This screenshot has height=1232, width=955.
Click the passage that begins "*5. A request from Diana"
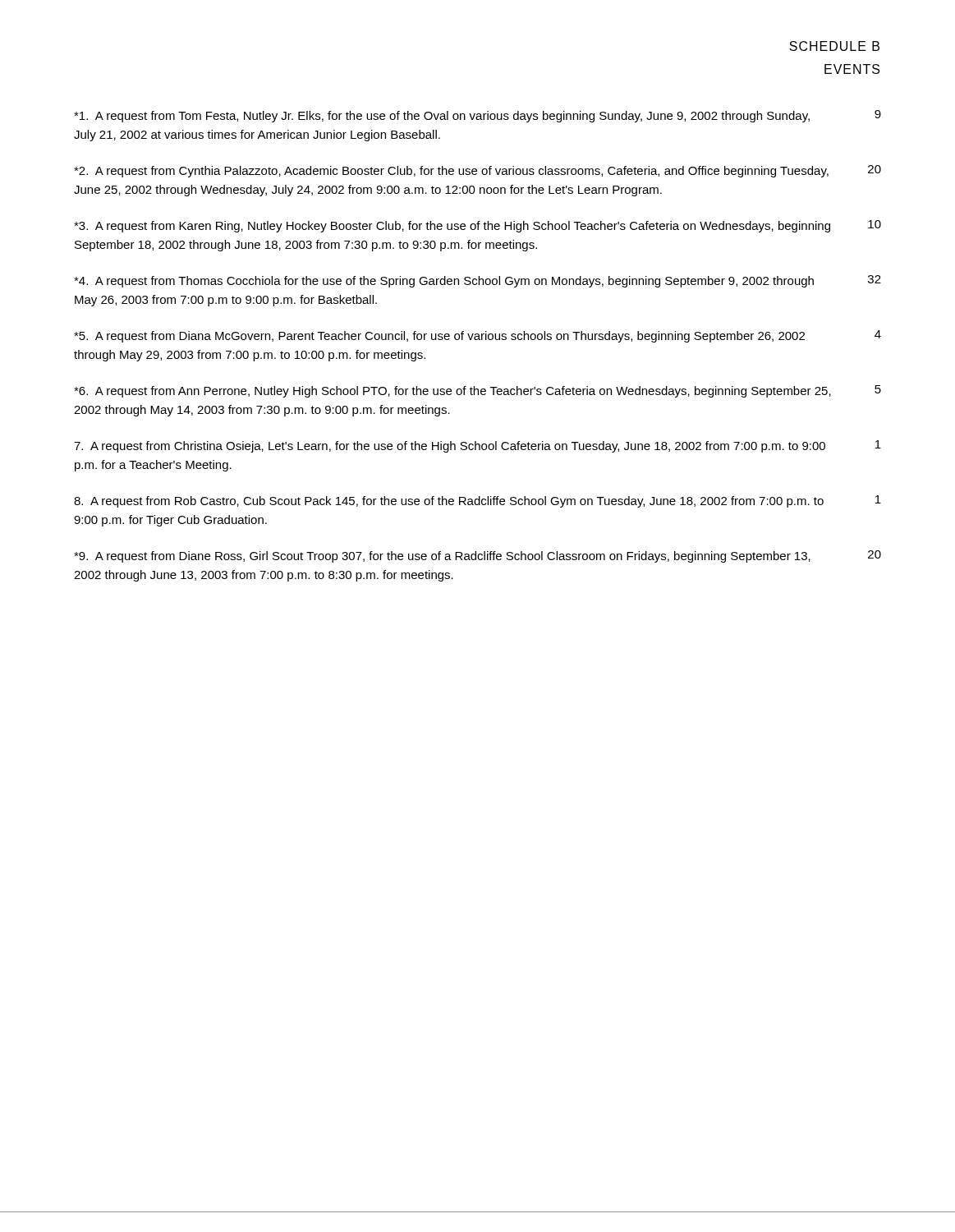click(x=478, y=345)
